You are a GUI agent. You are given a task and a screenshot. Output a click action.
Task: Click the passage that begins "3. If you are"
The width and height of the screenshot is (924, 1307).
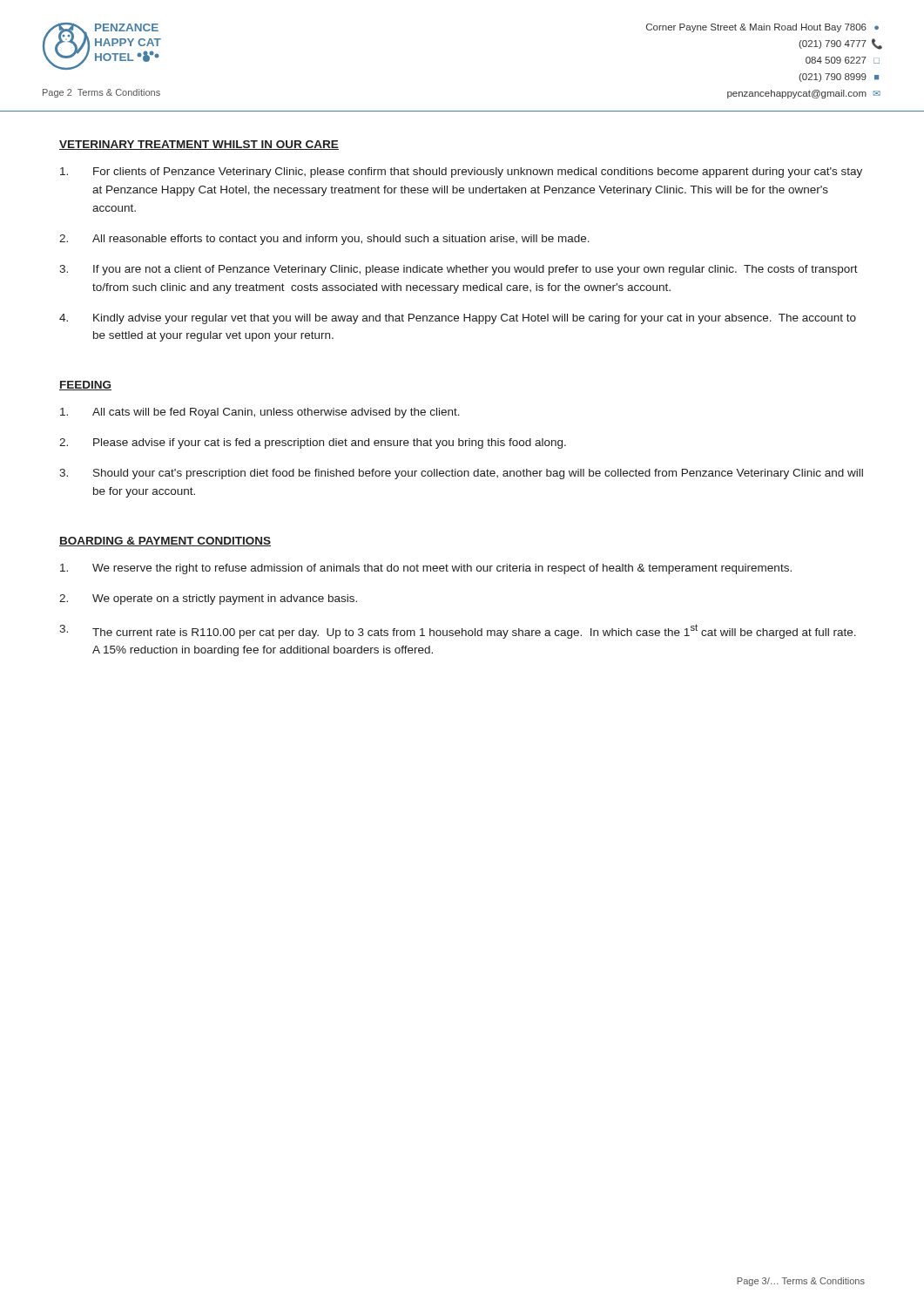[462, 278]
